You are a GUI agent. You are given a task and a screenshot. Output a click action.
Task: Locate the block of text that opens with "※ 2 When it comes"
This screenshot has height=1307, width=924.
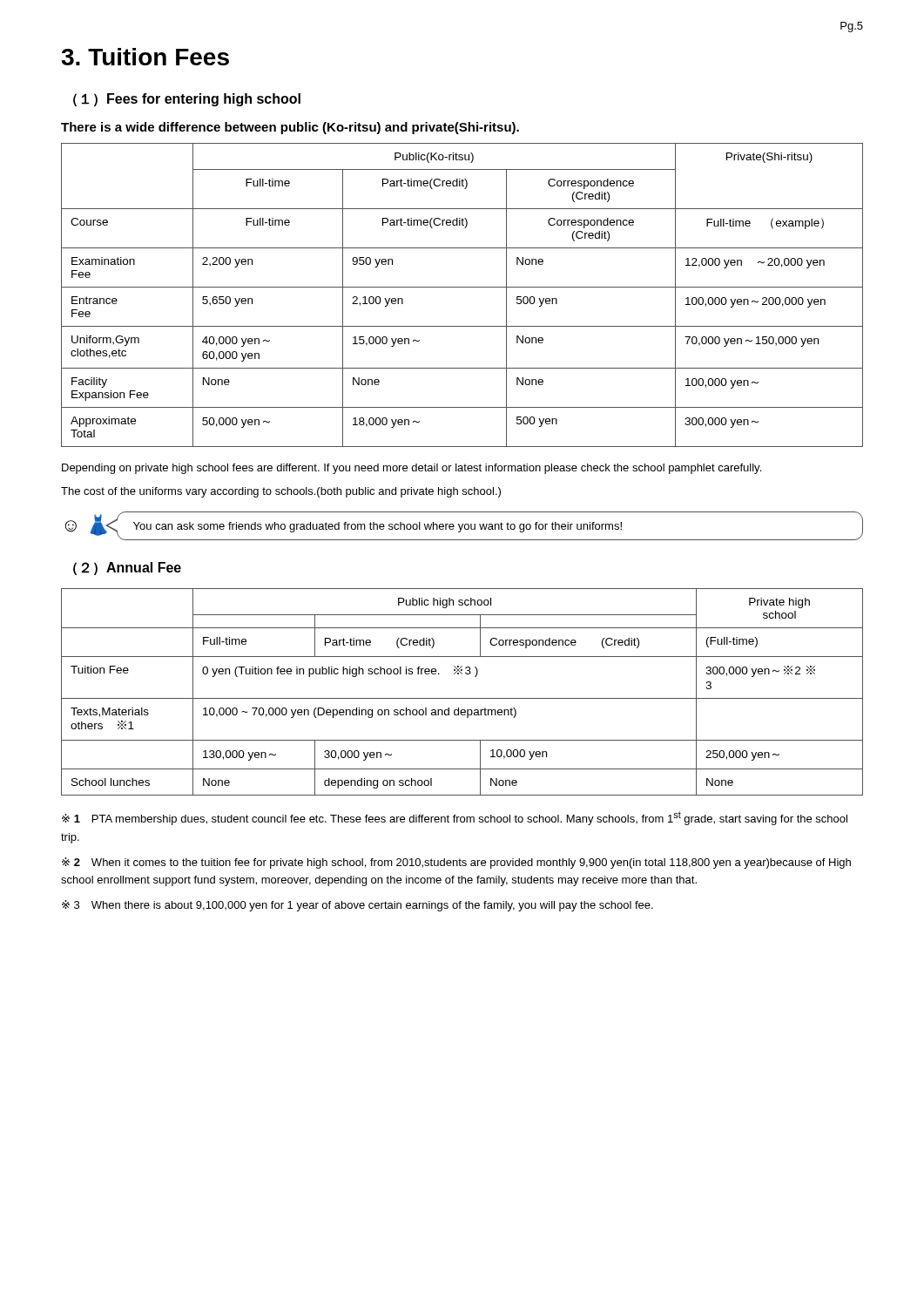tap(462, 872)
